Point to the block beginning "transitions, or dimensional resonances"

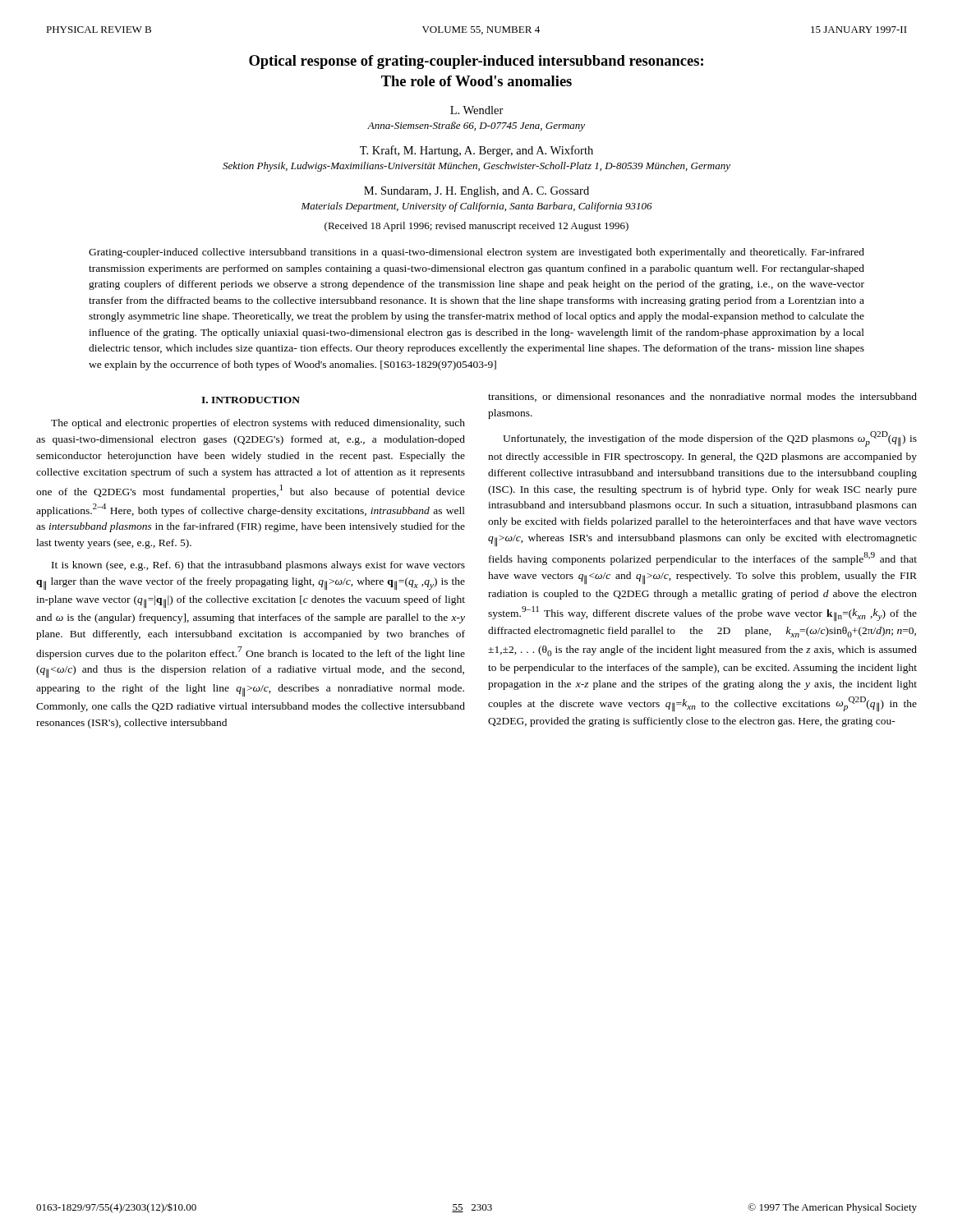[x=702, y=559]
